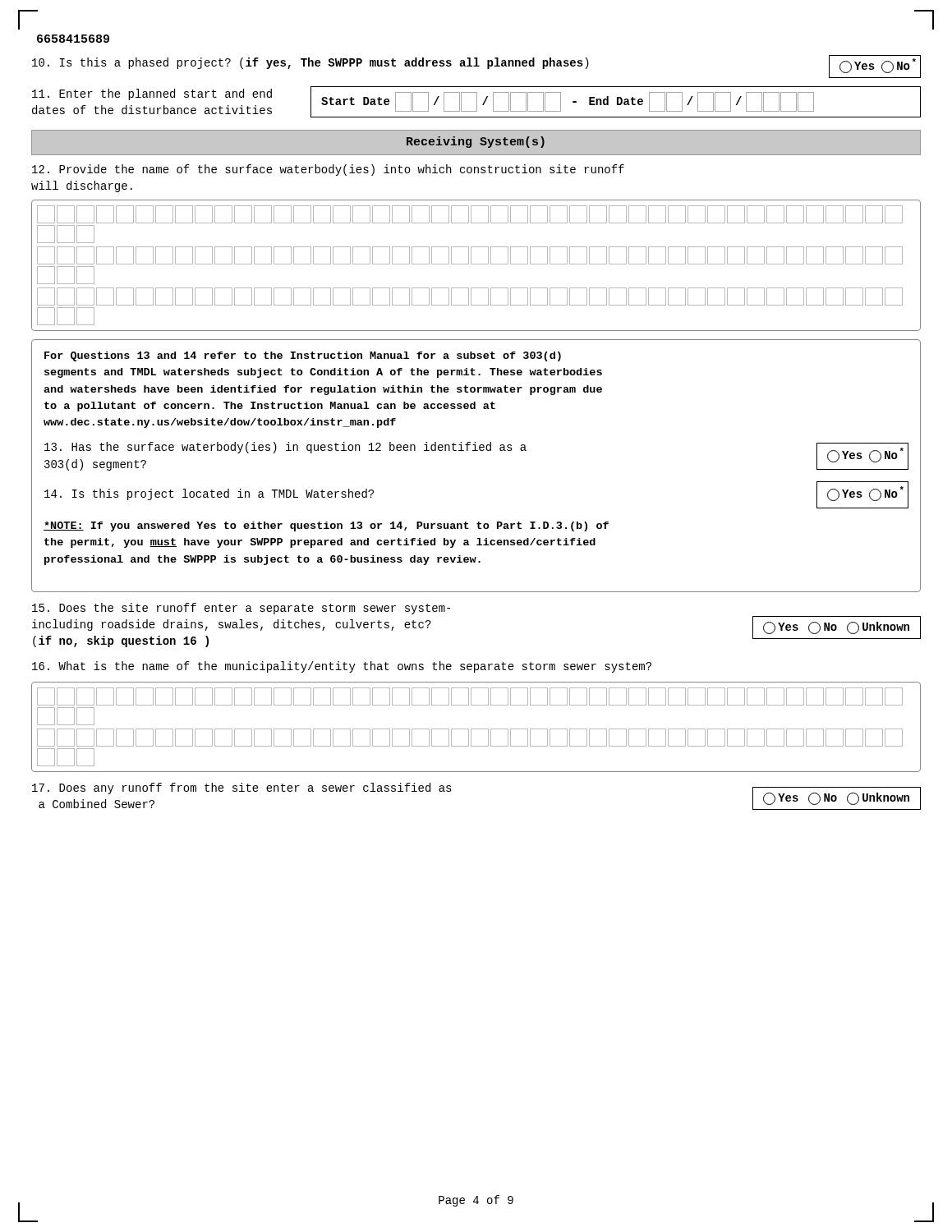Viewport: 952px width, 1232px height.
Task: Select the region starting "Is this a phased project? (if yes,"
Action: [x=476, y=67]
